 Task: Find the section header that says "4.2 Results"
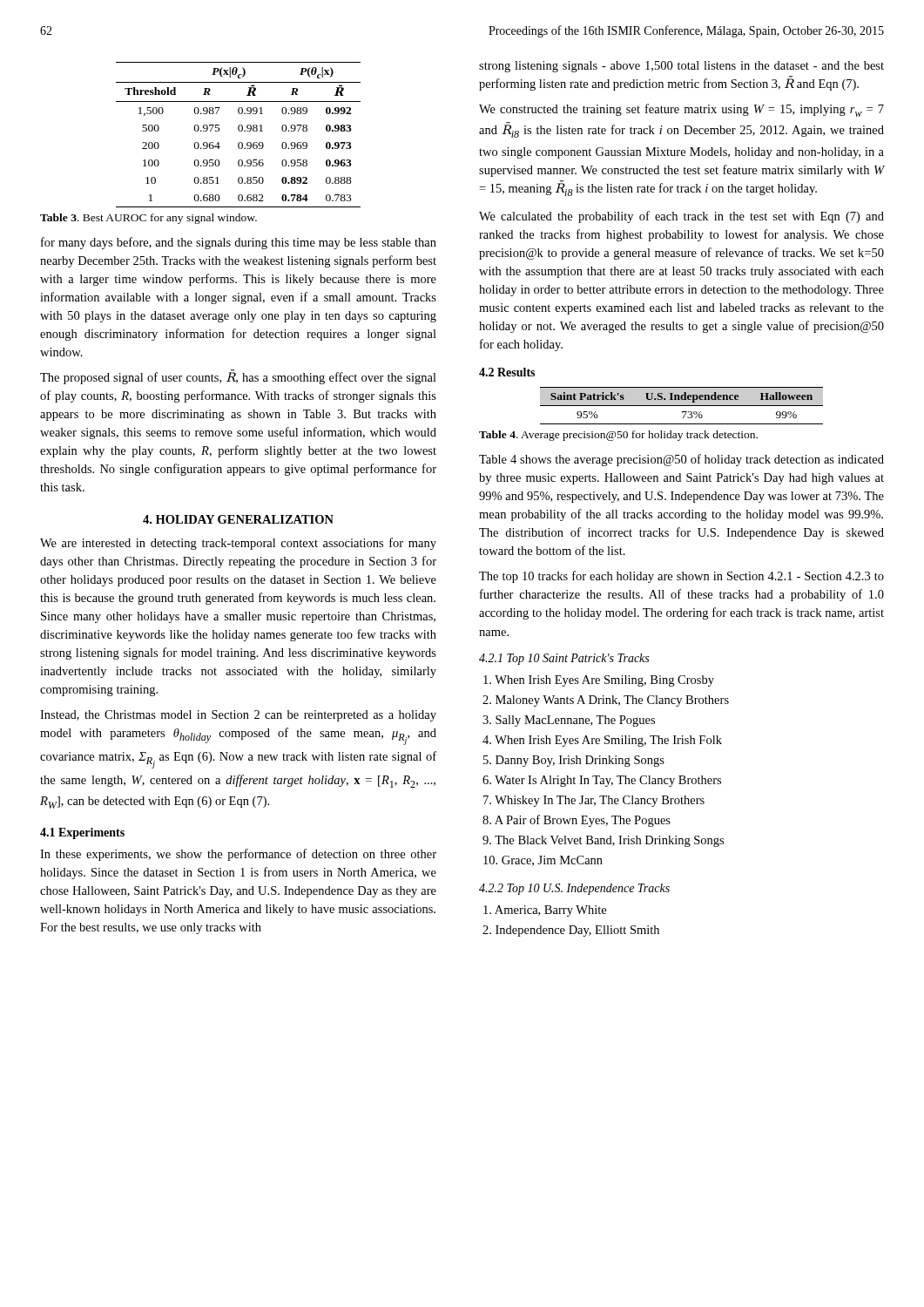pos(507,373)
